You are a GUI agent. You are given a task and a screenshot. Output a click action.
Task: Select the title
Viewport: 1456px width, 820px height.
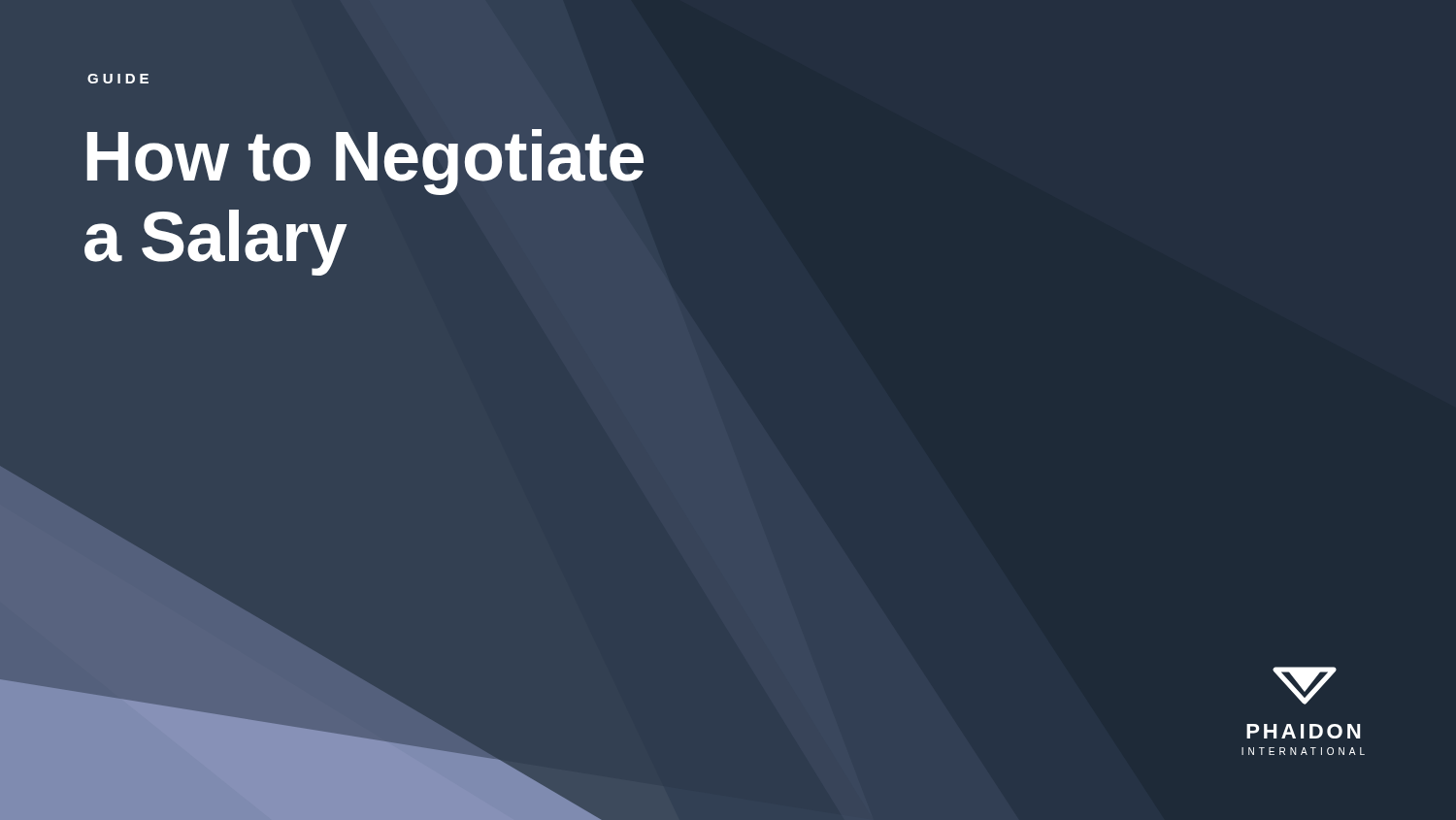click(364, 196)
